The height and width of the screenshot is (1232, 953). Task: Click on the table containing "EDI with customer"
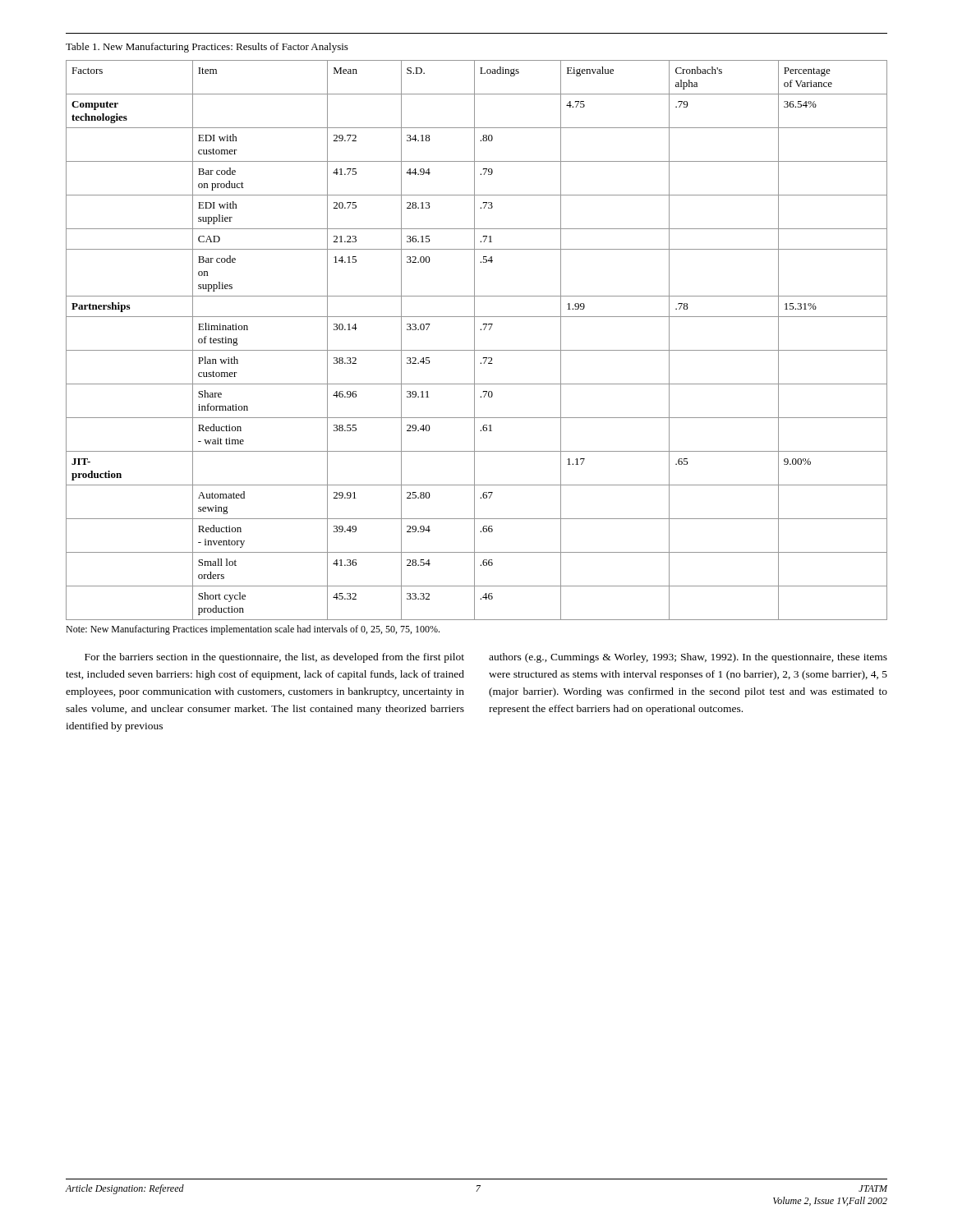(476, 340)
